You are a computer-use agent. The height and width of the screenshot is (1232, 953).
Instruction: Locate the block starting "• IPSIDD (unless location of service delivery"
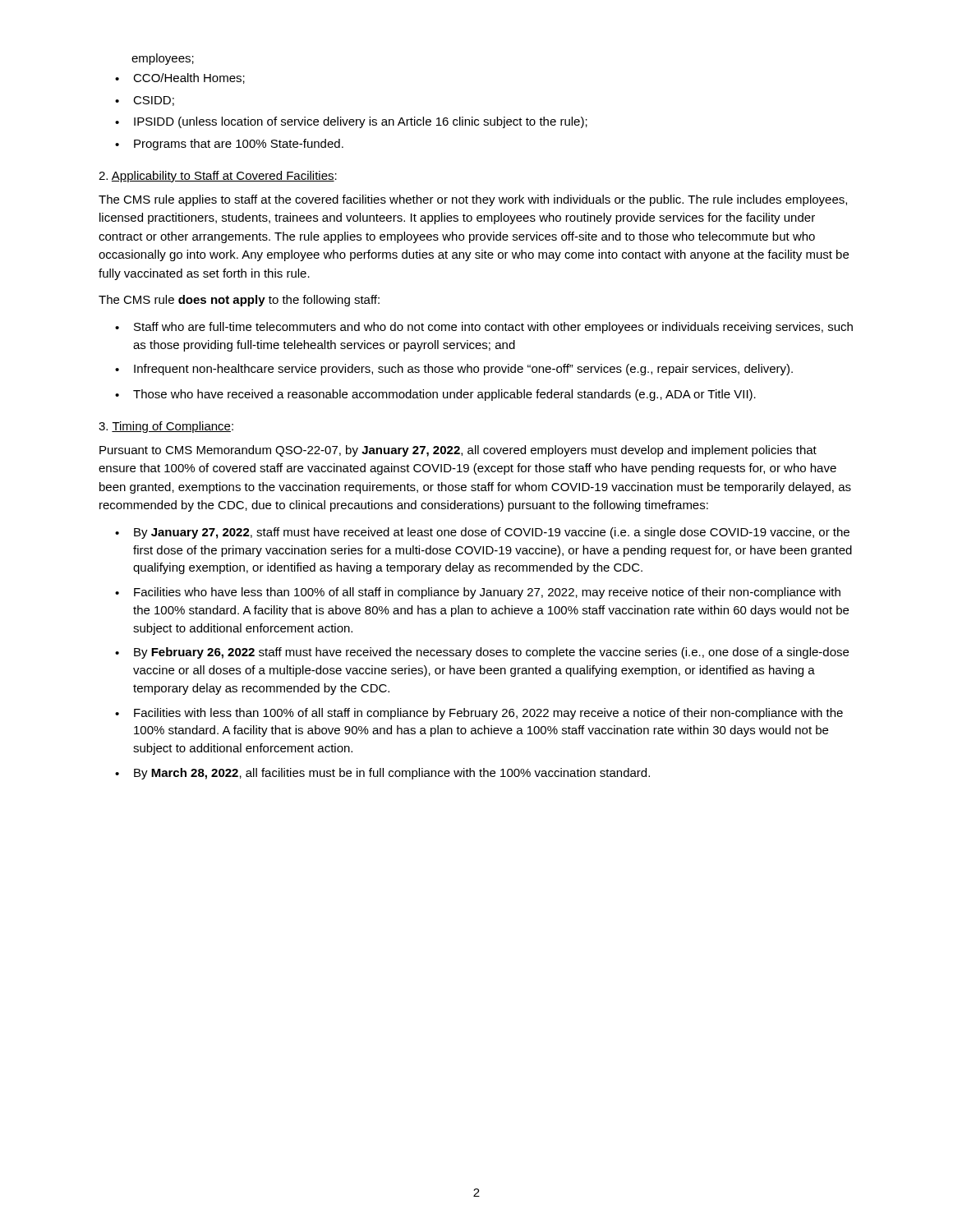[485, 122]
